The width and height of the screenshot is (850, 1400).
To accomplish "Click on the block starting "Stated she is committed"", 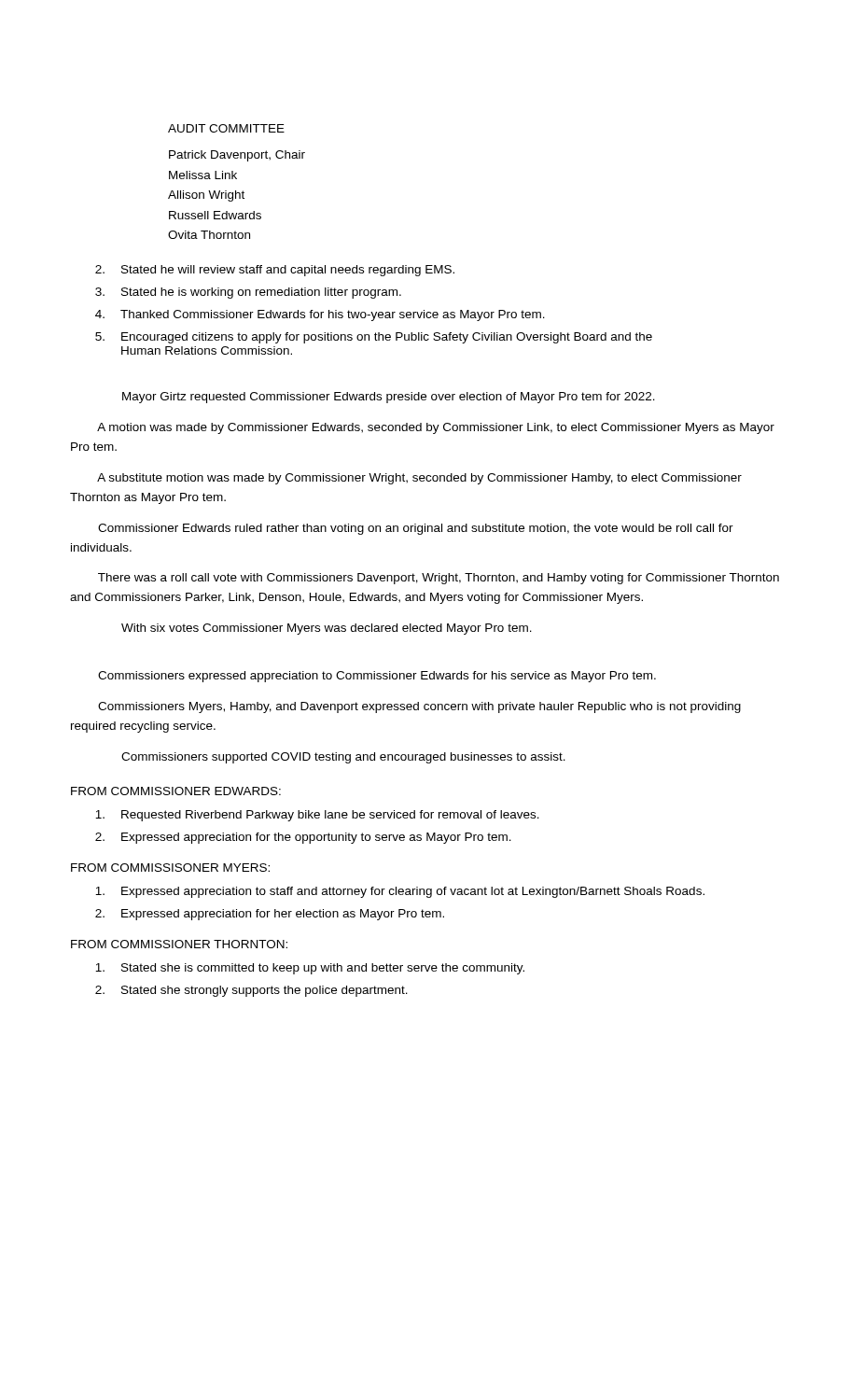I will pyautogui.click(x=298, y=967).
